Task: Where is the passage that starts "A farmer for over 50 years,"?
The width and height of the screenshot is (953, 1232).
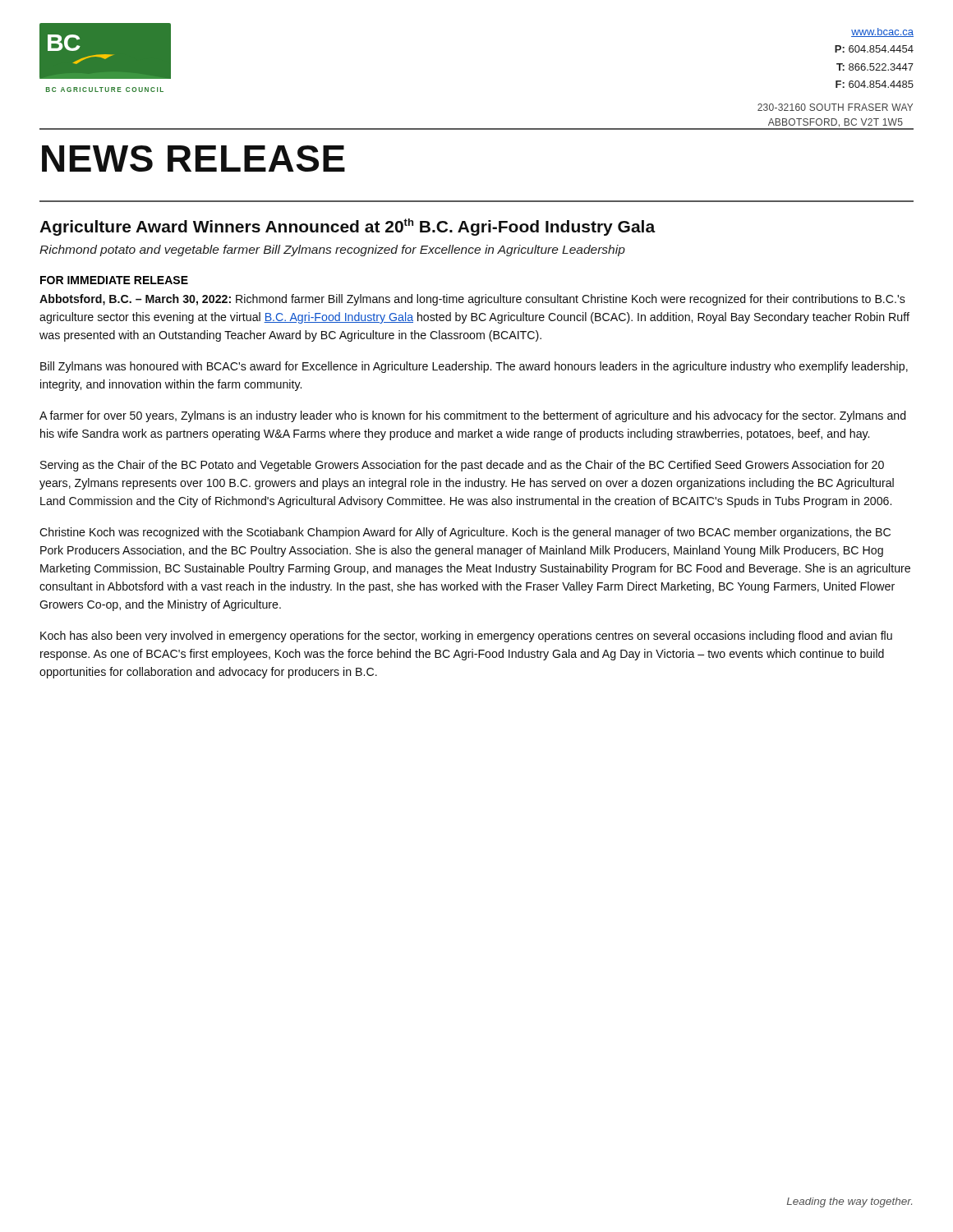Action: tap(476, 425)
